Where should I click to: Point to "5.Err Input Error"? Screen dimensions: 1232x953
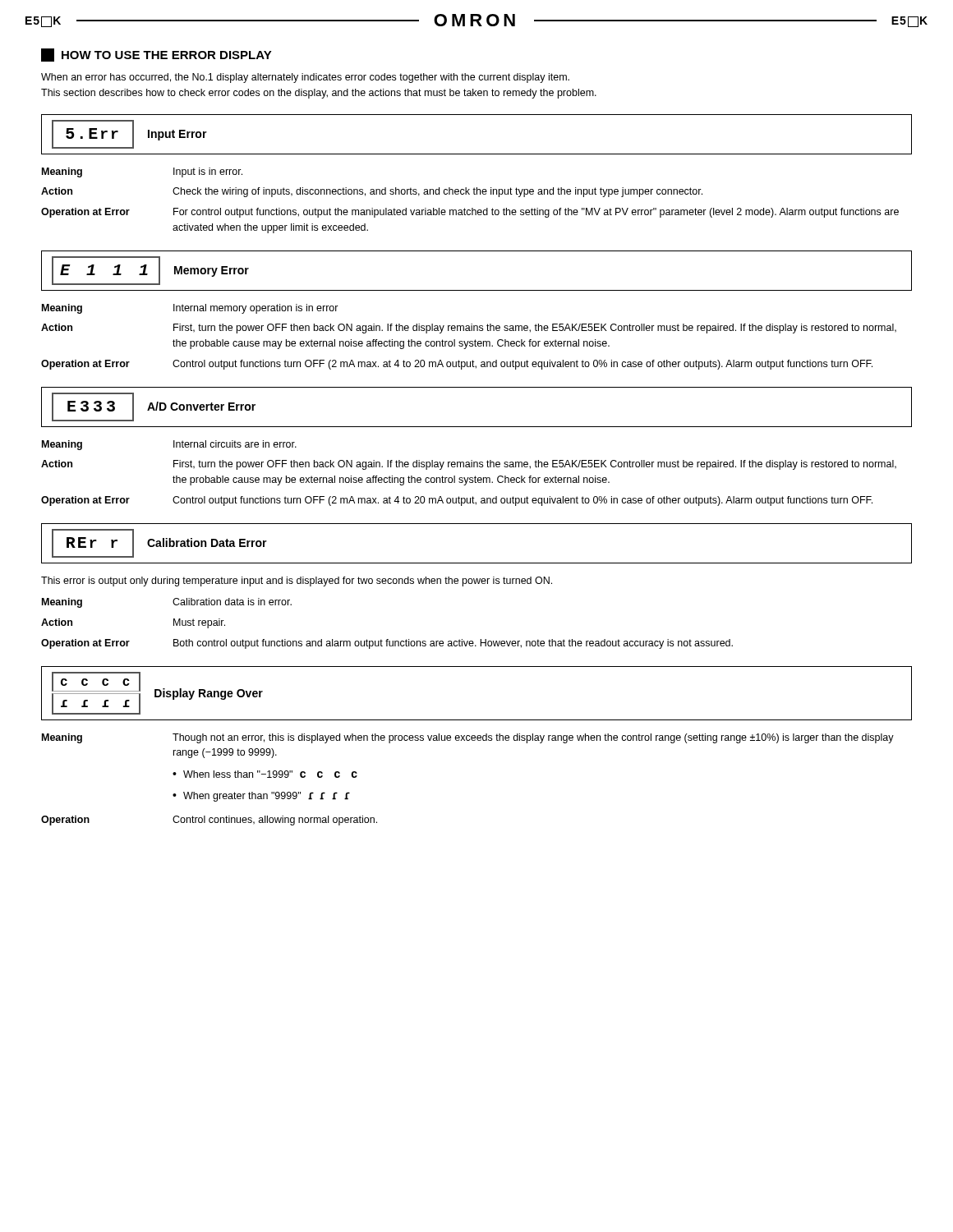point(129,134)
